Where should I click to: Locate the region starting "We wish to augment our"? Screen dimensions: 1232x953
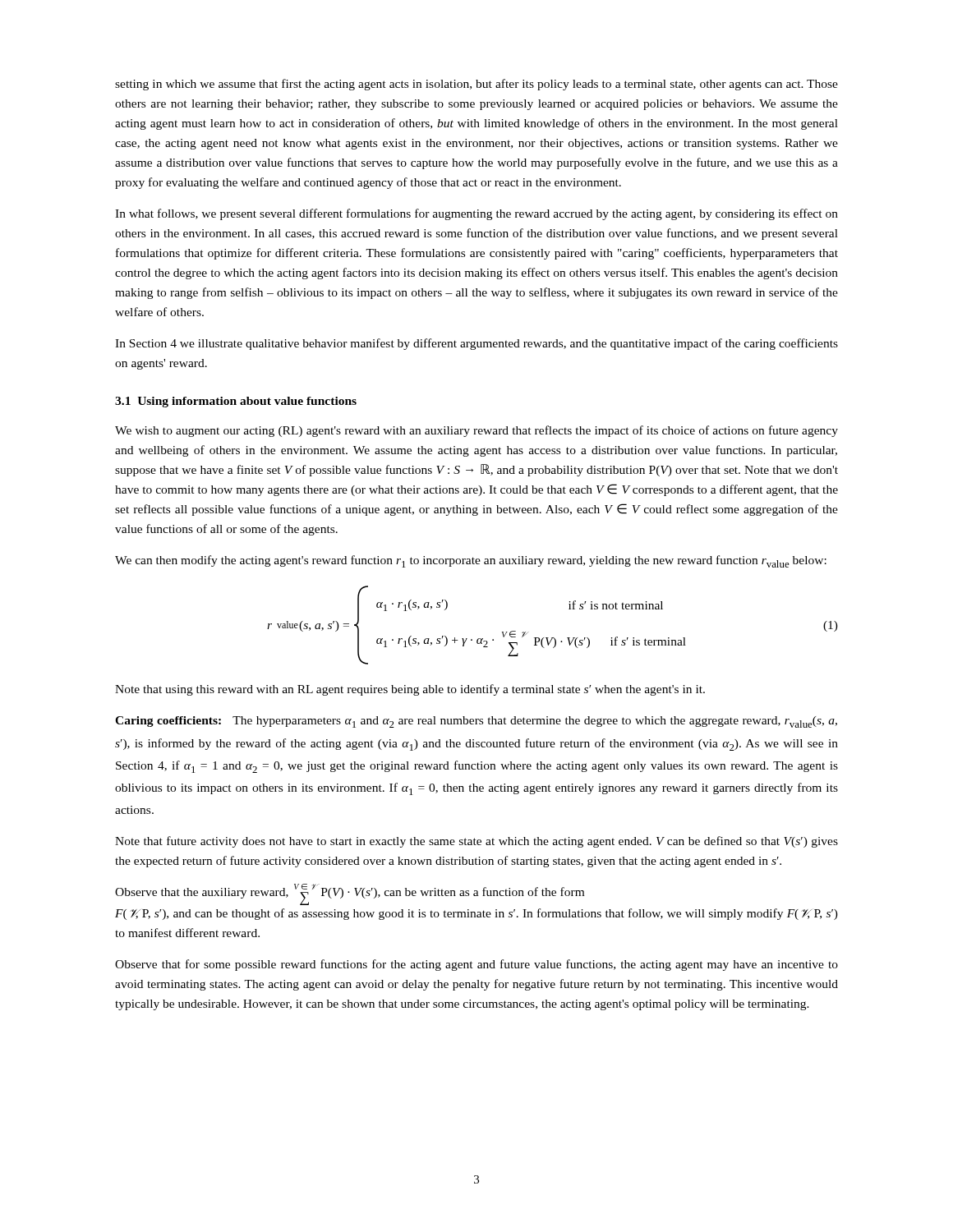pos(476,480)
